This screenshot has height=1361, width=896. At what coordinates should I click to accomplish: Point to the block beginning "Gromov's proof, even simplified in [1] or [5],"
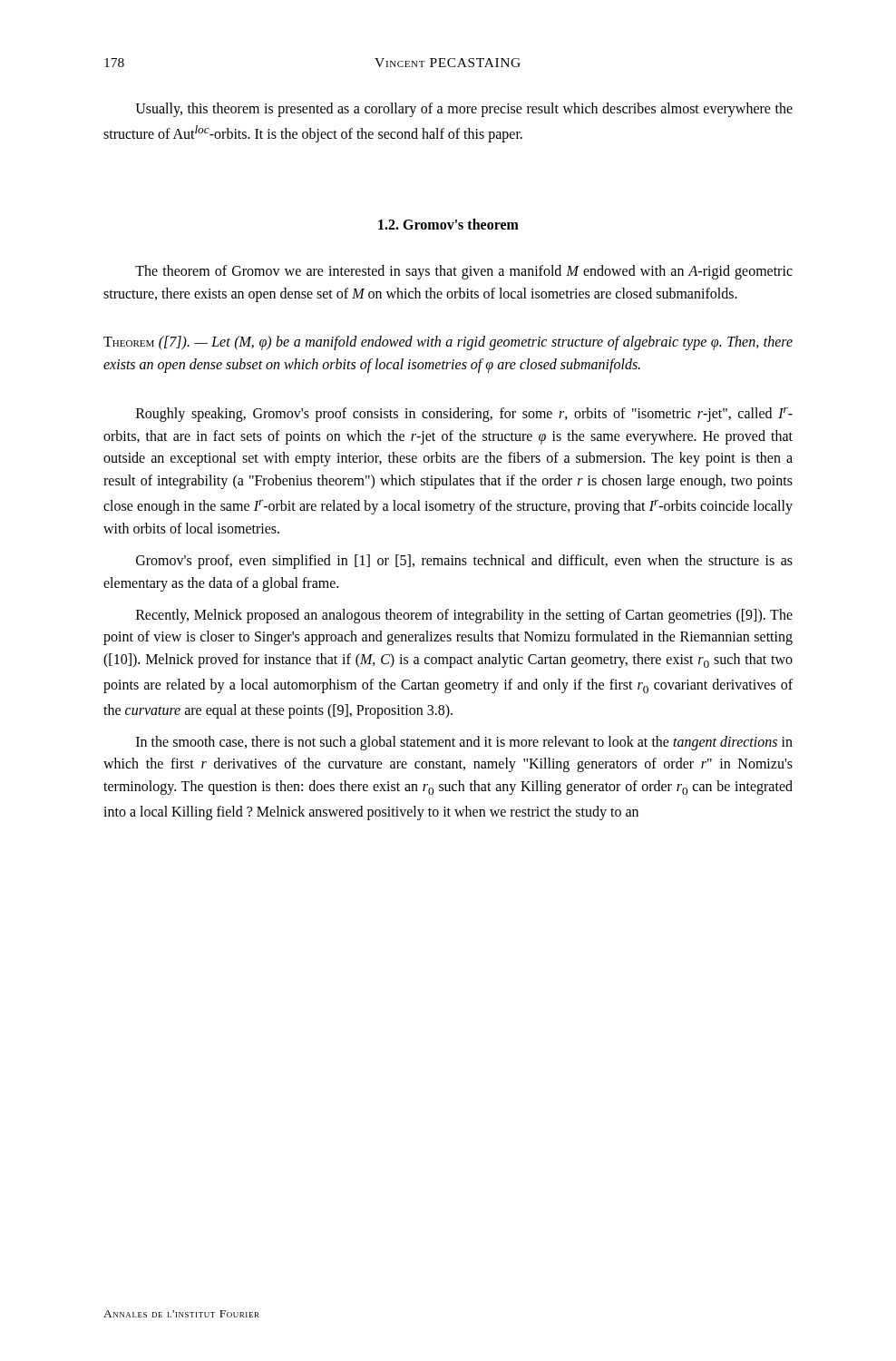448,572
